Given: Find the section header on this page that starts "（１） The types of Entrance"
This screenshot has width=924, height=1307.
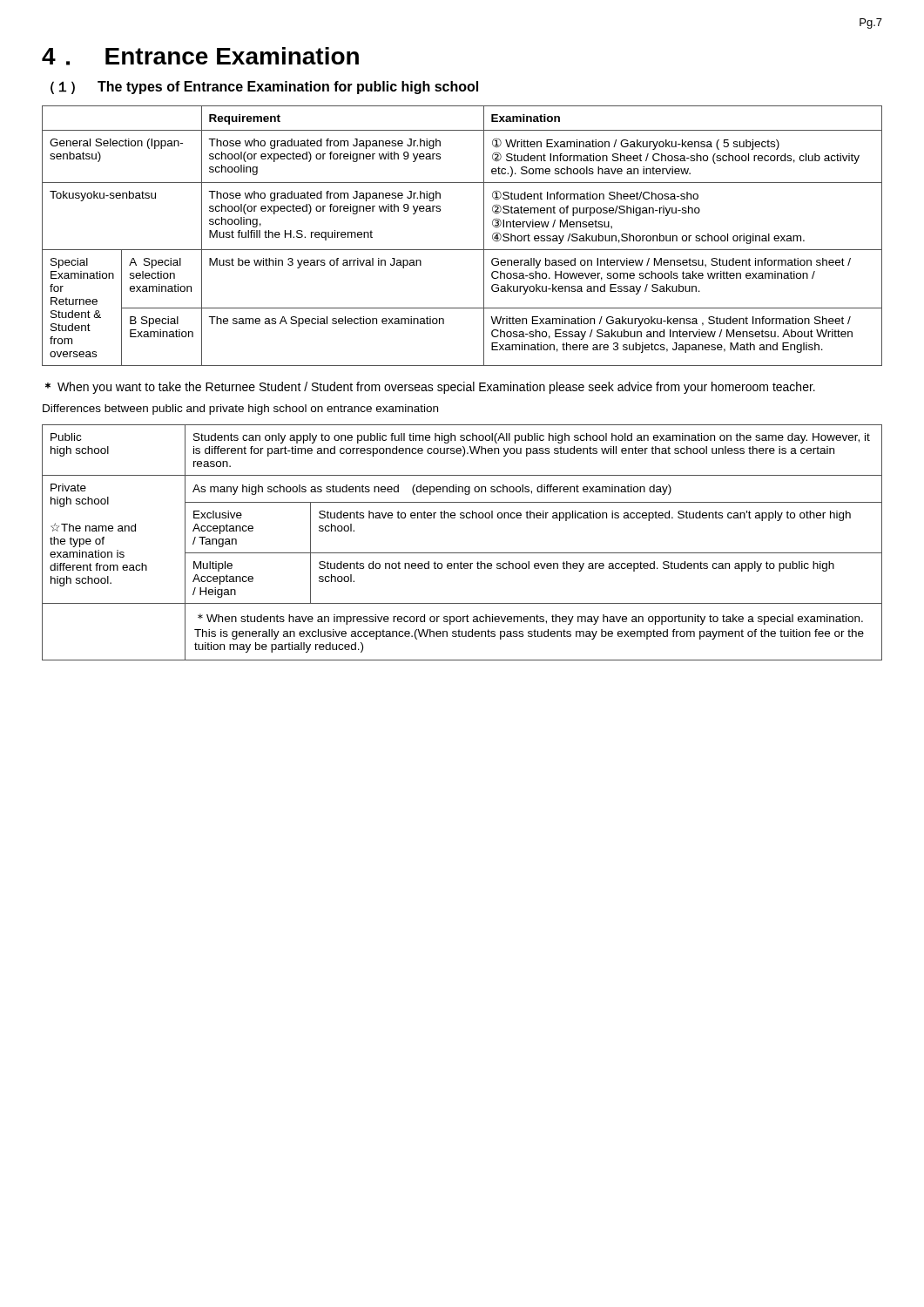Looking at the screenshot, I should (x=462, y=88).
